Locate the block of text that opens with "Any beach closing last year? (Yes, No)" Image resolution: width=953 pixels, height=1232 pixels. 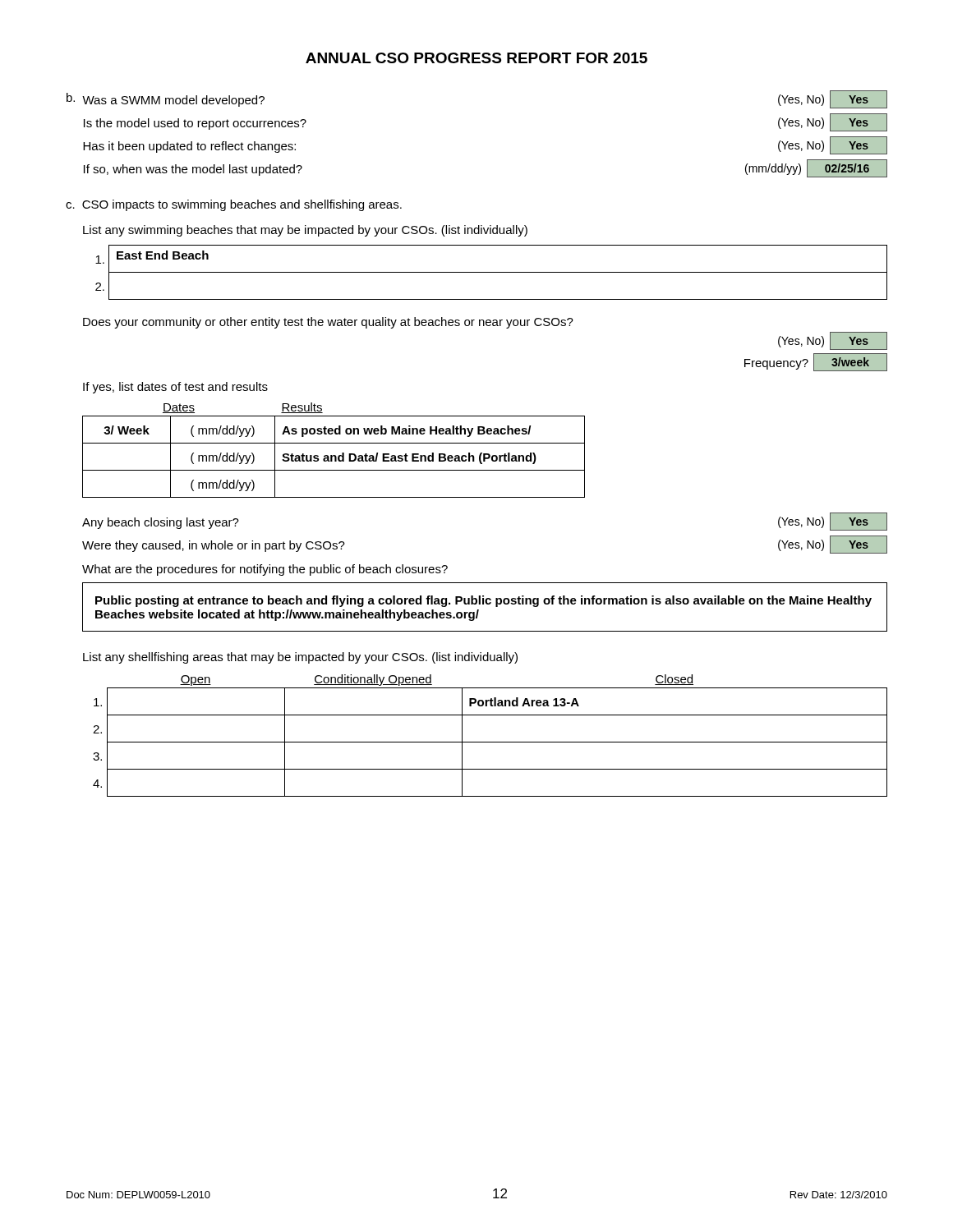pyautogui.click(x=166, y=521)
